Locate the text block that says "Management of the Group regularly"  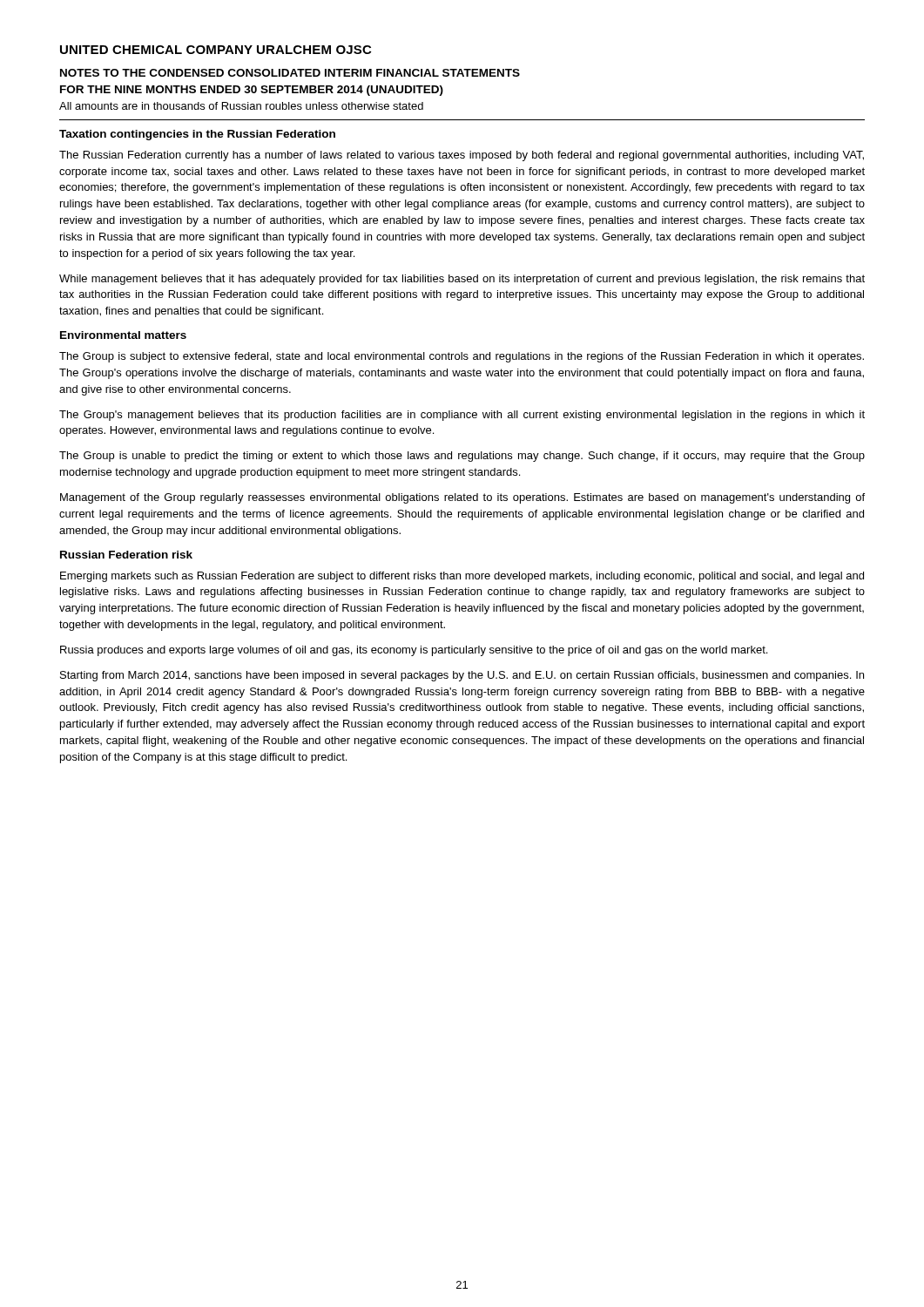[x=462, y=514]
